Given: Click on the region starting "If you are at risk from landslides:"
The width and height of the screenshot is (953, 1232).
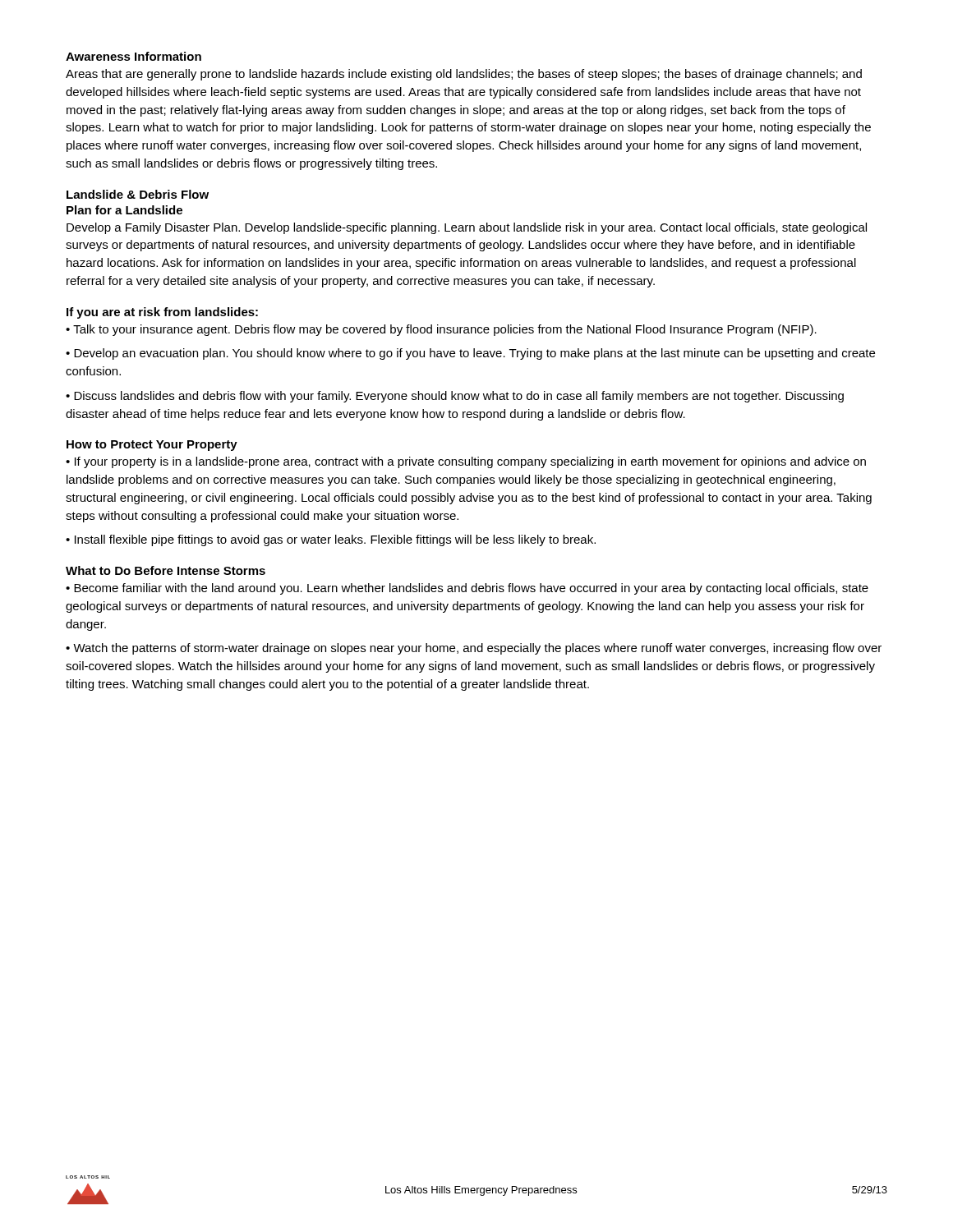Looking at the screenshot, I should click(x=162, y=311).
